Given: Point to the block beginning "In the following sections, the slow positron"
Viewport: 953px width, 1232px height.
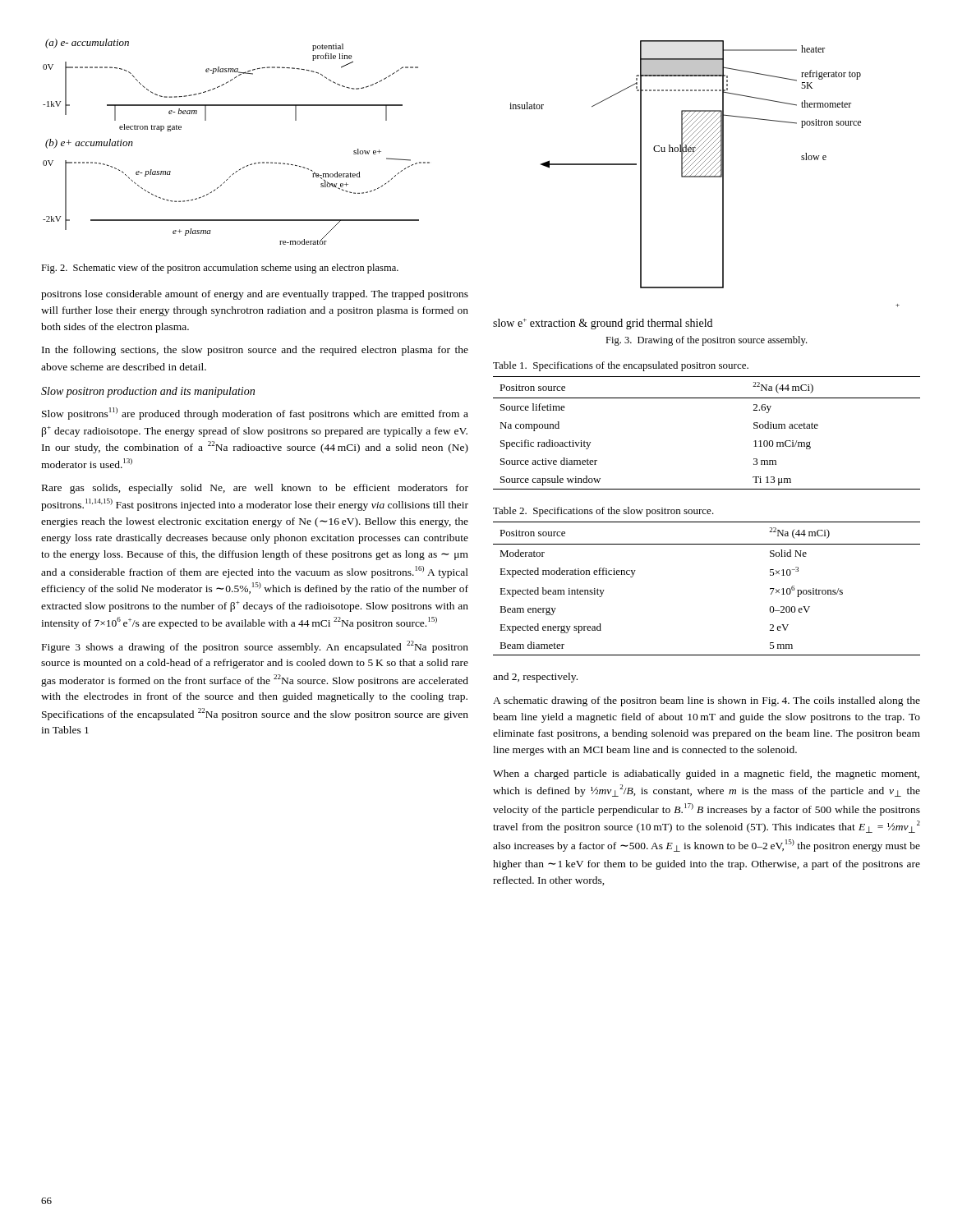Looking at the screenshot, I should [255, 359].
